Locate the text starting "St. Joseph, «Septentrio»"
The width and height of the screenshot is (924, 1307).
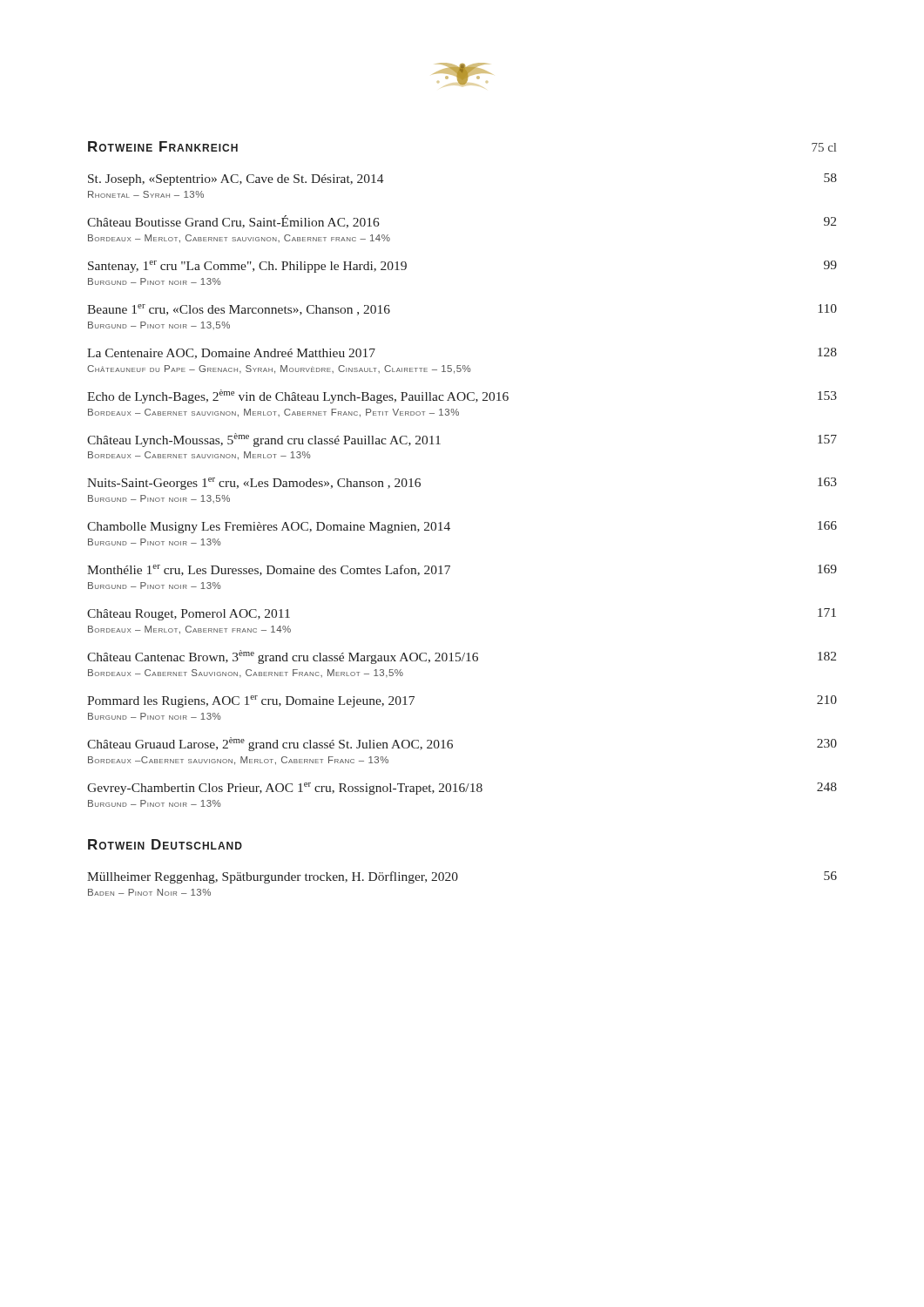pyautogui.click(x=230, y=179)
